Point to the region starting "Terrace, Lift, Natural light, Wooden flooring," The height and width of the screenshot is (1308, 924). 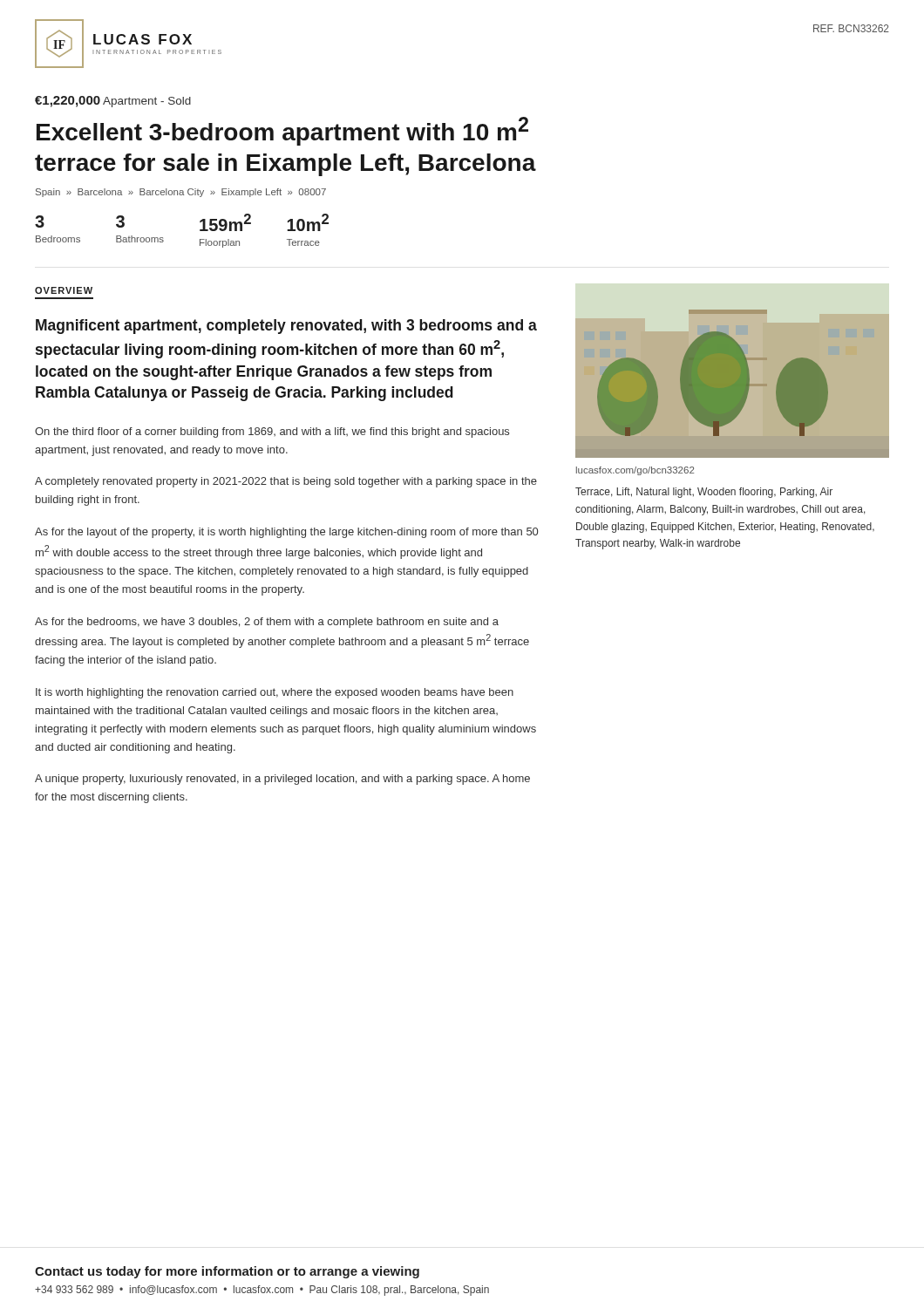[725, 518]
